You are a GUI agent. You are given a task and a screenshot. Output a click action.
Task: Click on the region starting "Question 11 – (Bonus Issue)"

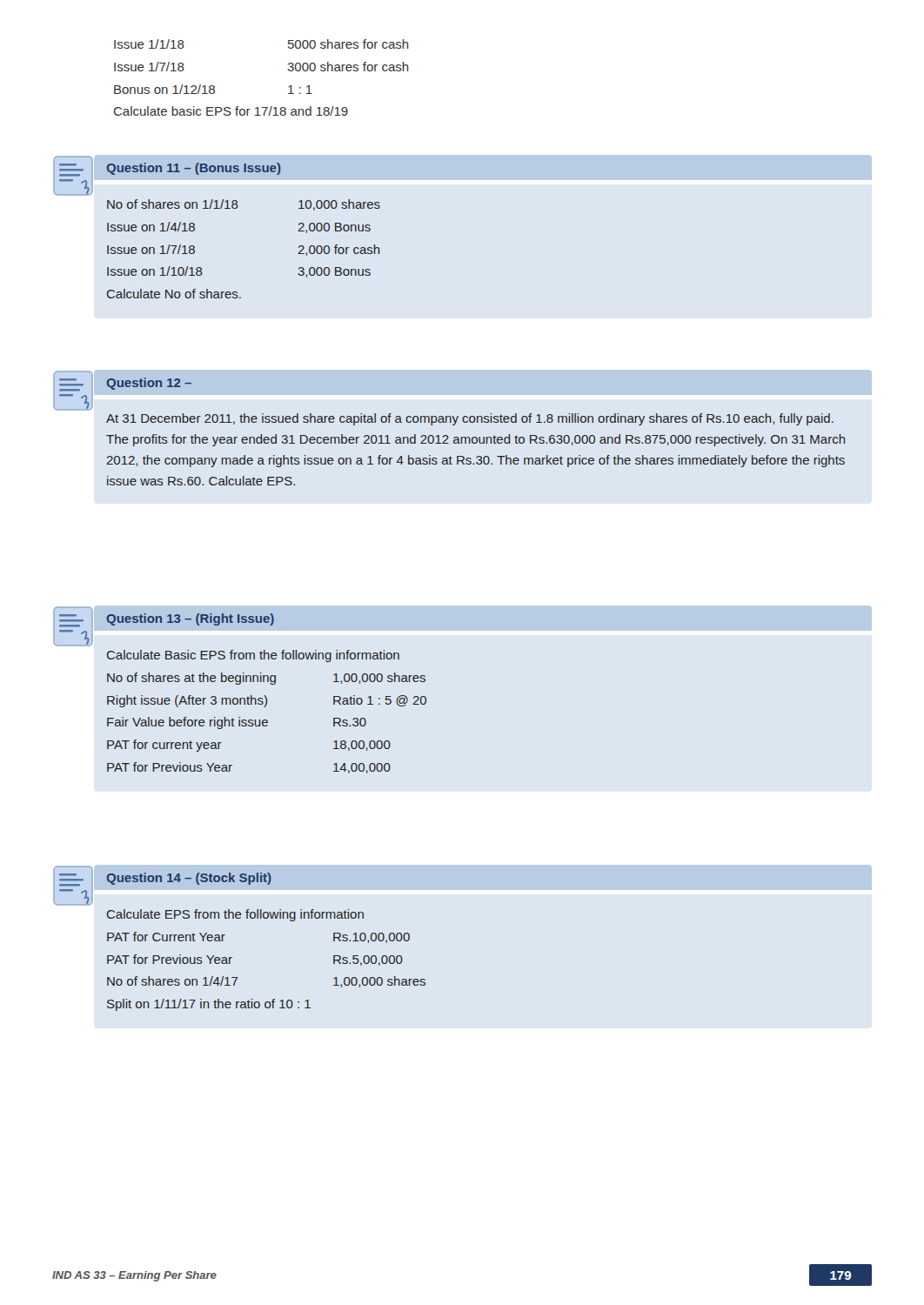pyautogui.click(x=194, y=167)
